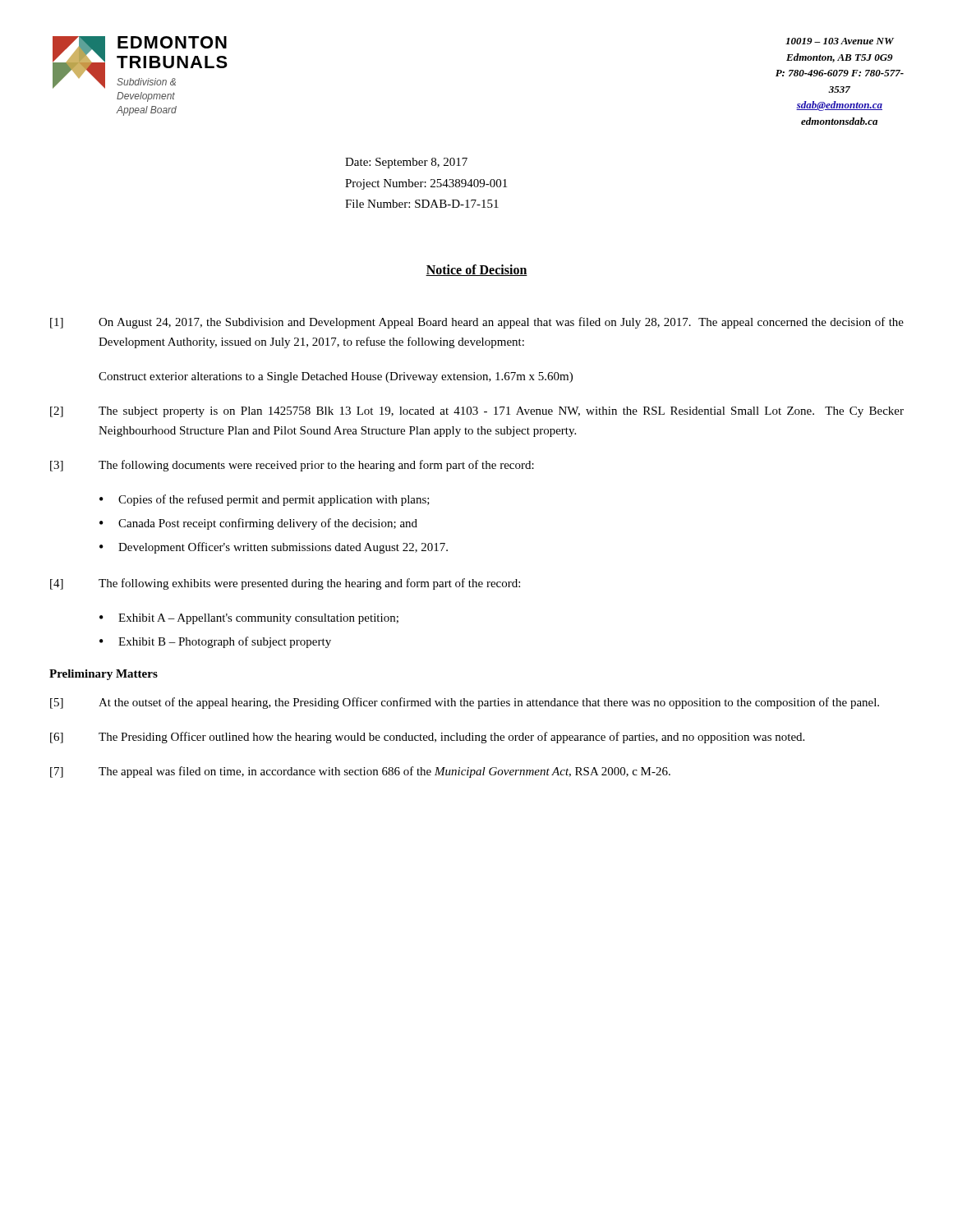Locate the logo

pyautogui.click(x=139, y=75)
